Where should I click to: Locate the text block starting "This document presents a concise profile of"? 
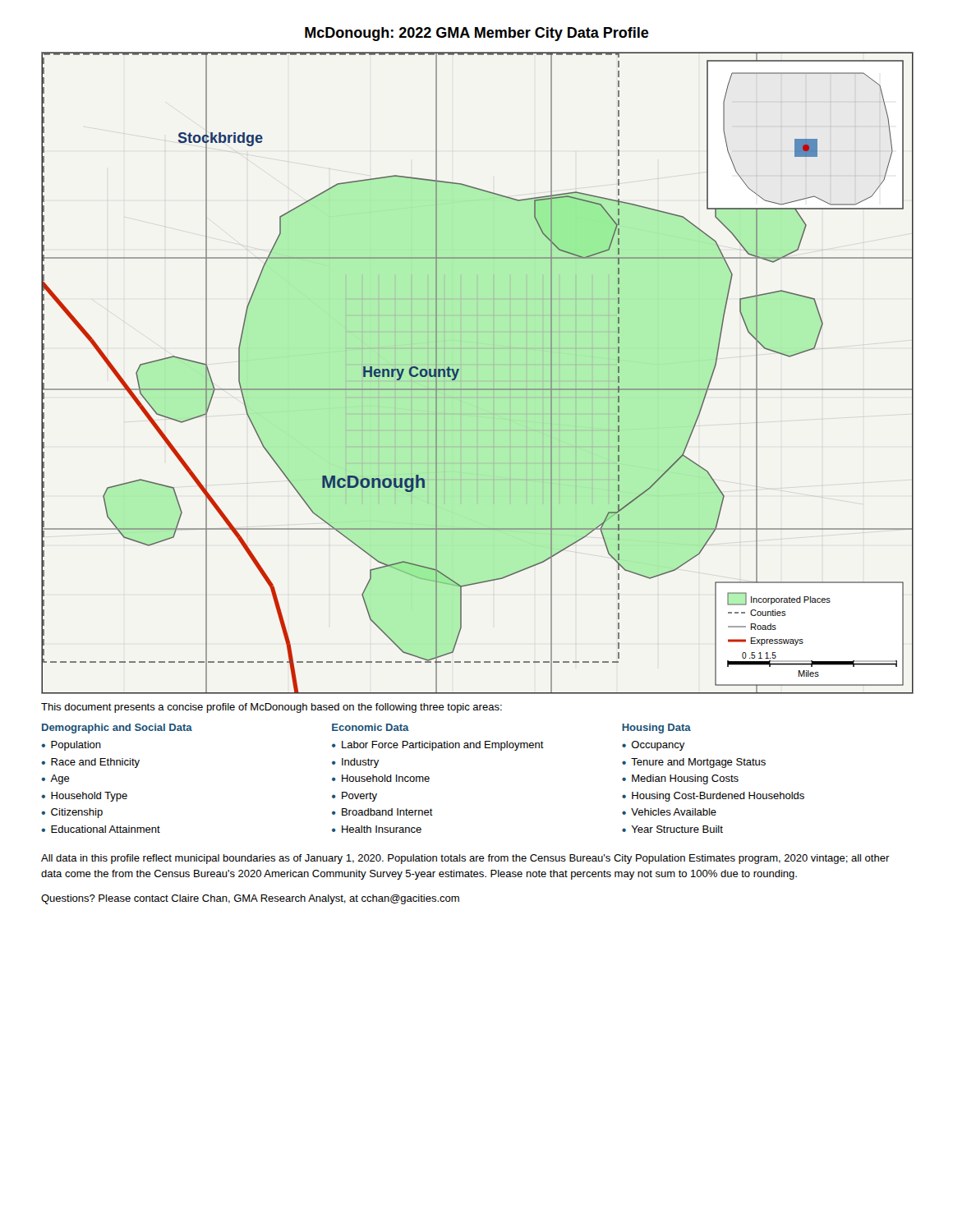coord(272,707)
